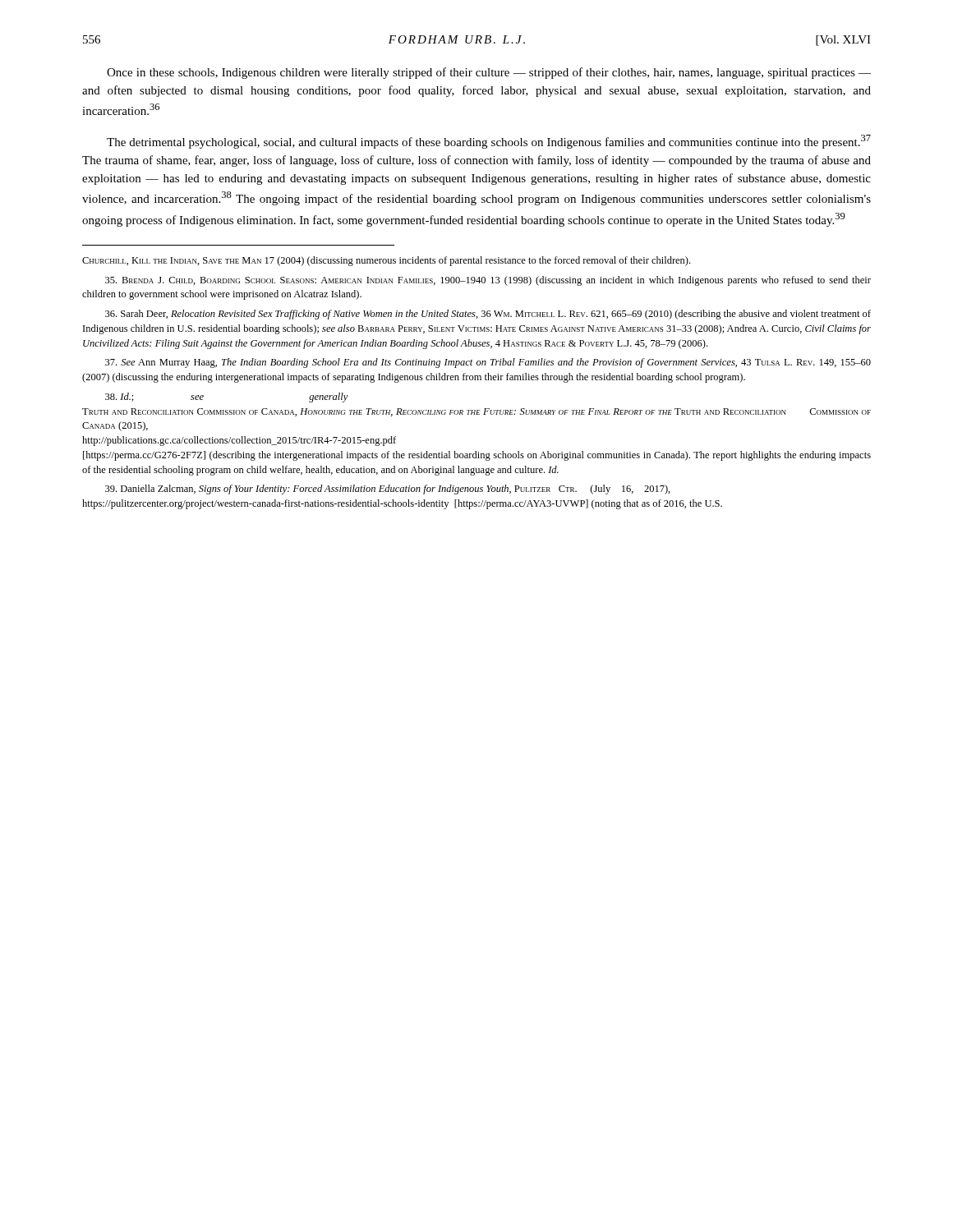
Task: Point to the block beginning "See Ann Murray Haag, The Indian Boarding"
Action: click(x=476, y=370)
